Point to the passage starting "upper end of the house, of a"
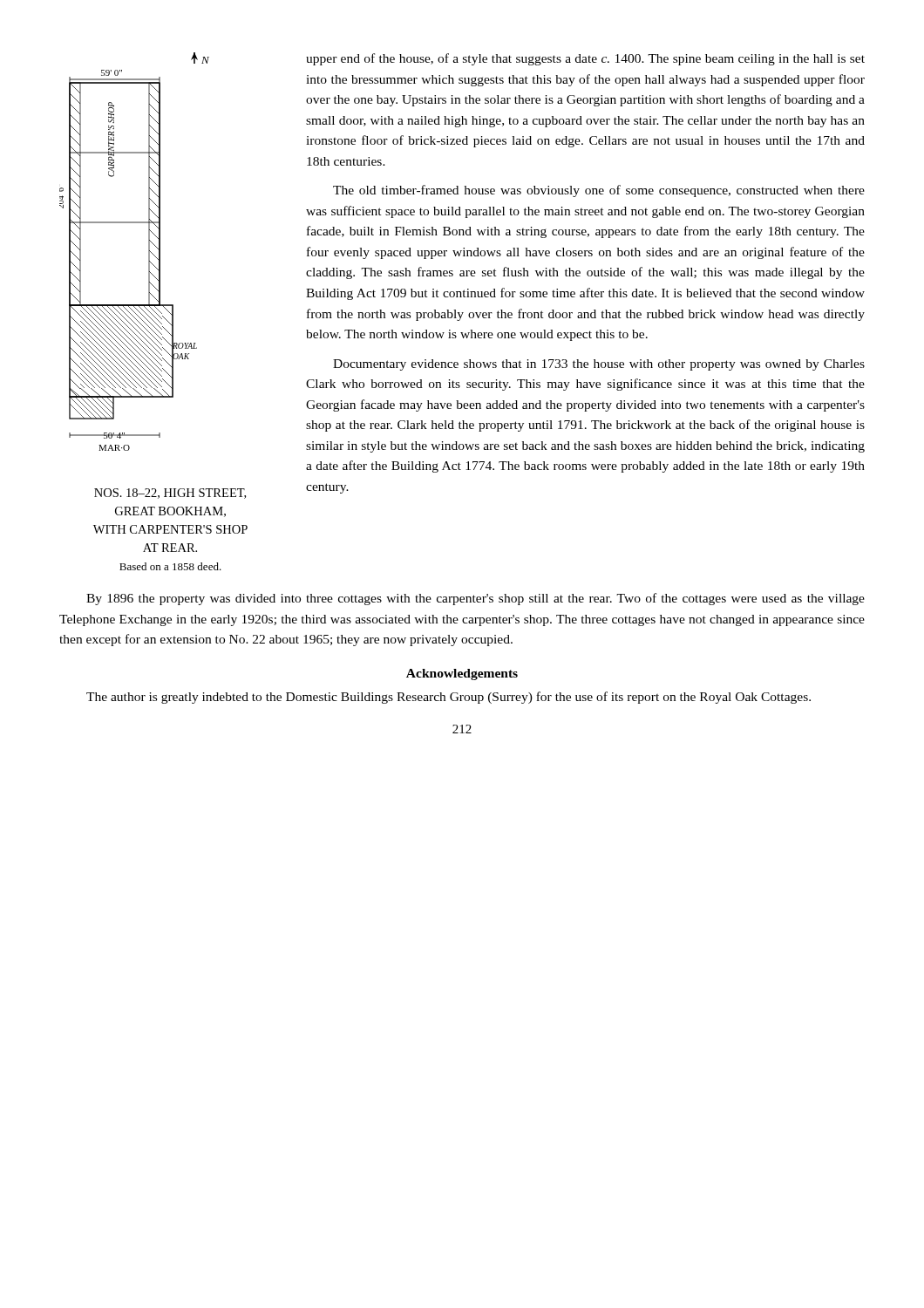Viewport: 924px width, 1308px height. coord(585,110)
